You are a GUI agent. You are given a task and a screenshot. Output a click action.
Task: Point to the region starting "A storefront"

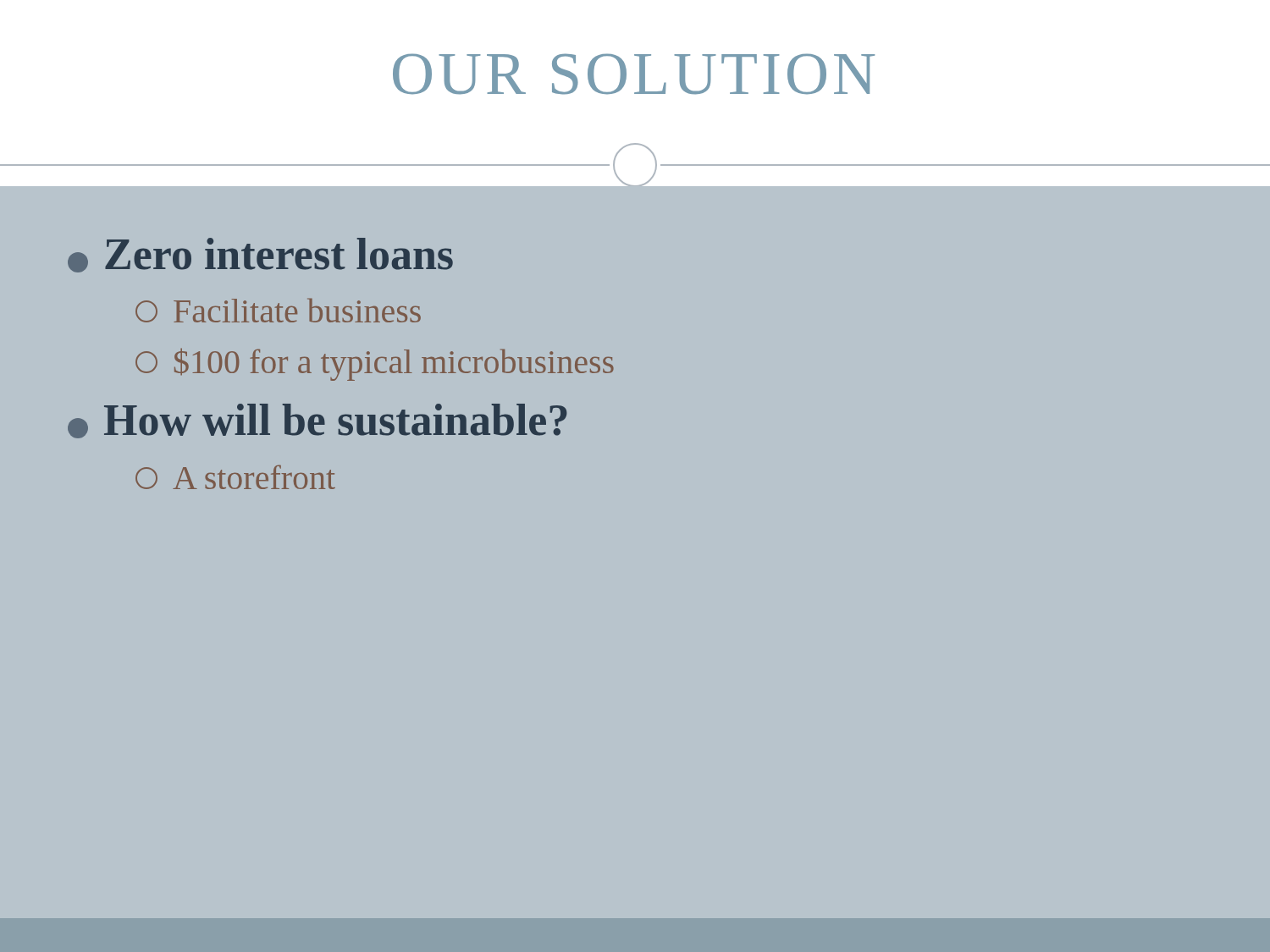click(235, 478)
